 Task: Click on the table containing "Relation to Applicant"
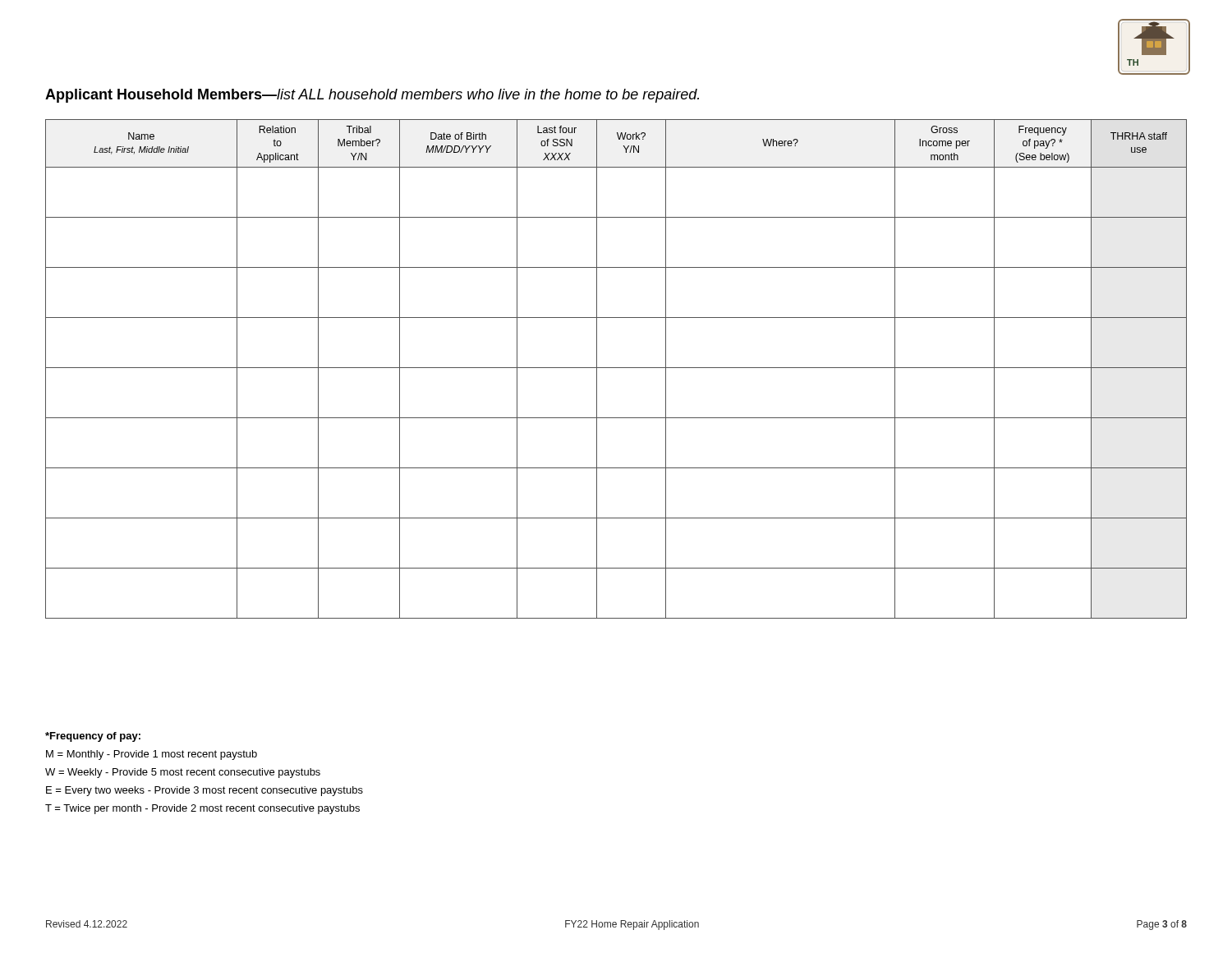(x=616, y=369)
